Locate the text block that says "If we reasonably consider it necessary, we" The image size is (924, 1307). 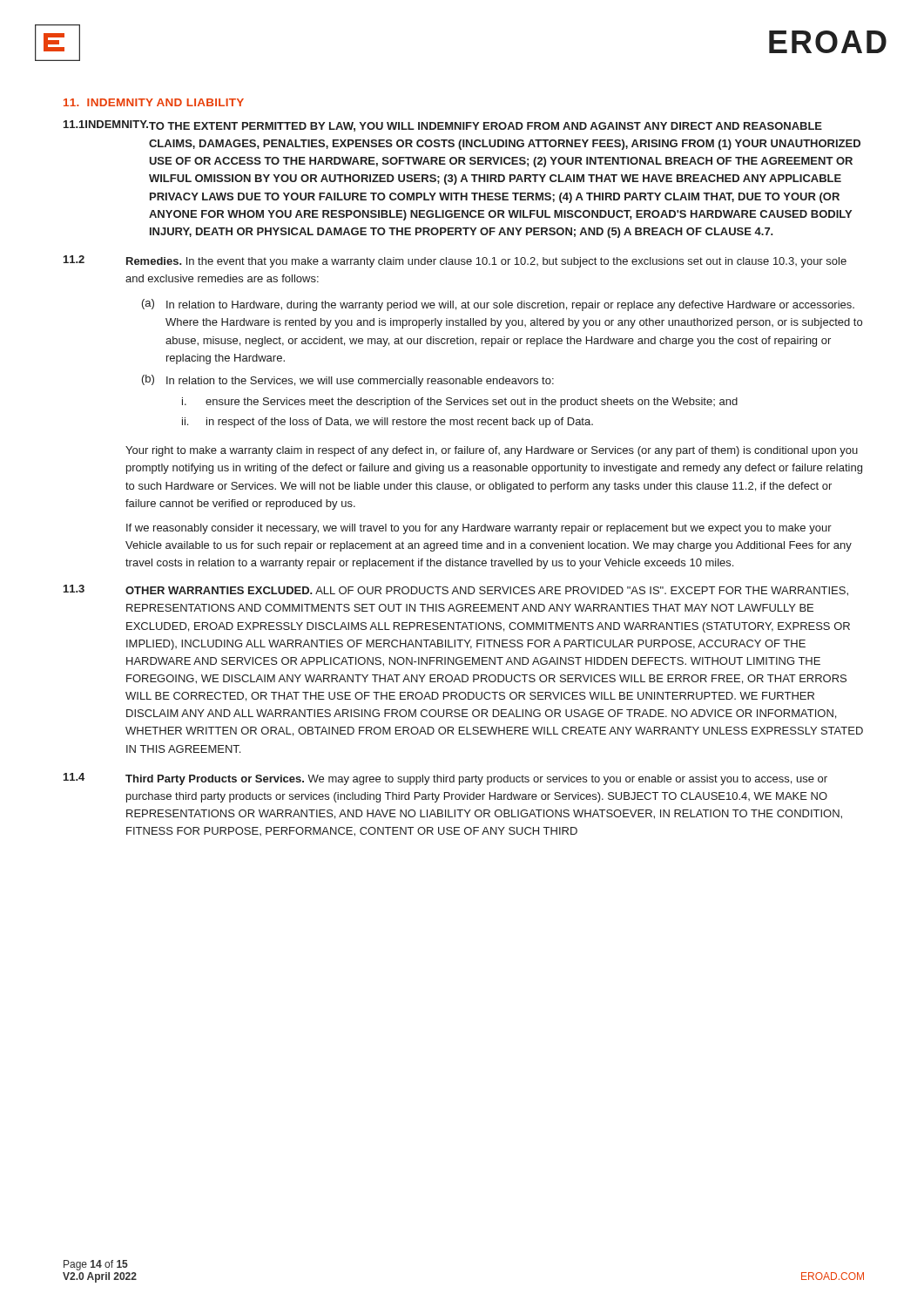click(x=488, y=545)
